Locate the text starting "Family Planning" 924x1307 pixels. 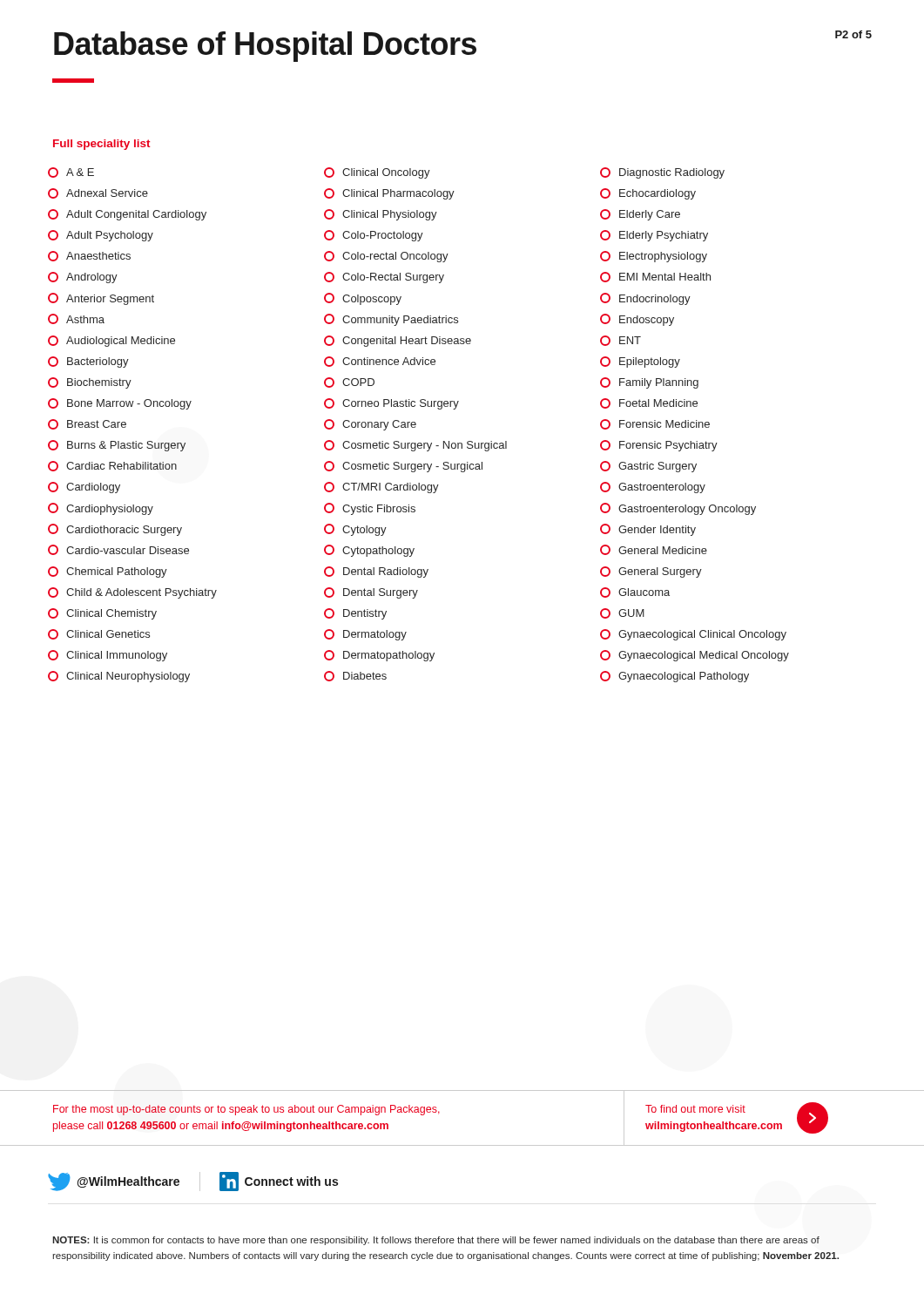649,382
